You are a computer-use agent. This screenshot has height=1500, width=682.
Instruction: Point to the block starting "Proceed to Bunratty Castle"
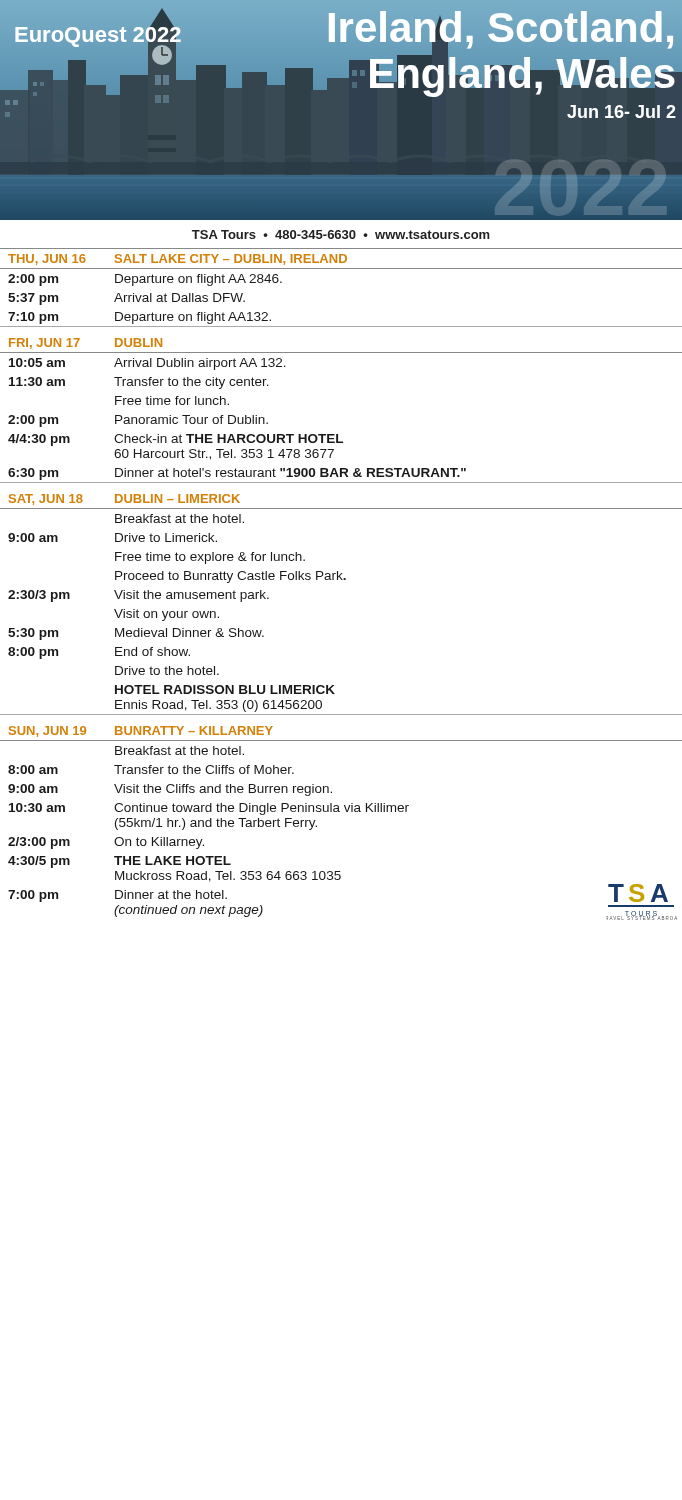(x=341, y=575)
